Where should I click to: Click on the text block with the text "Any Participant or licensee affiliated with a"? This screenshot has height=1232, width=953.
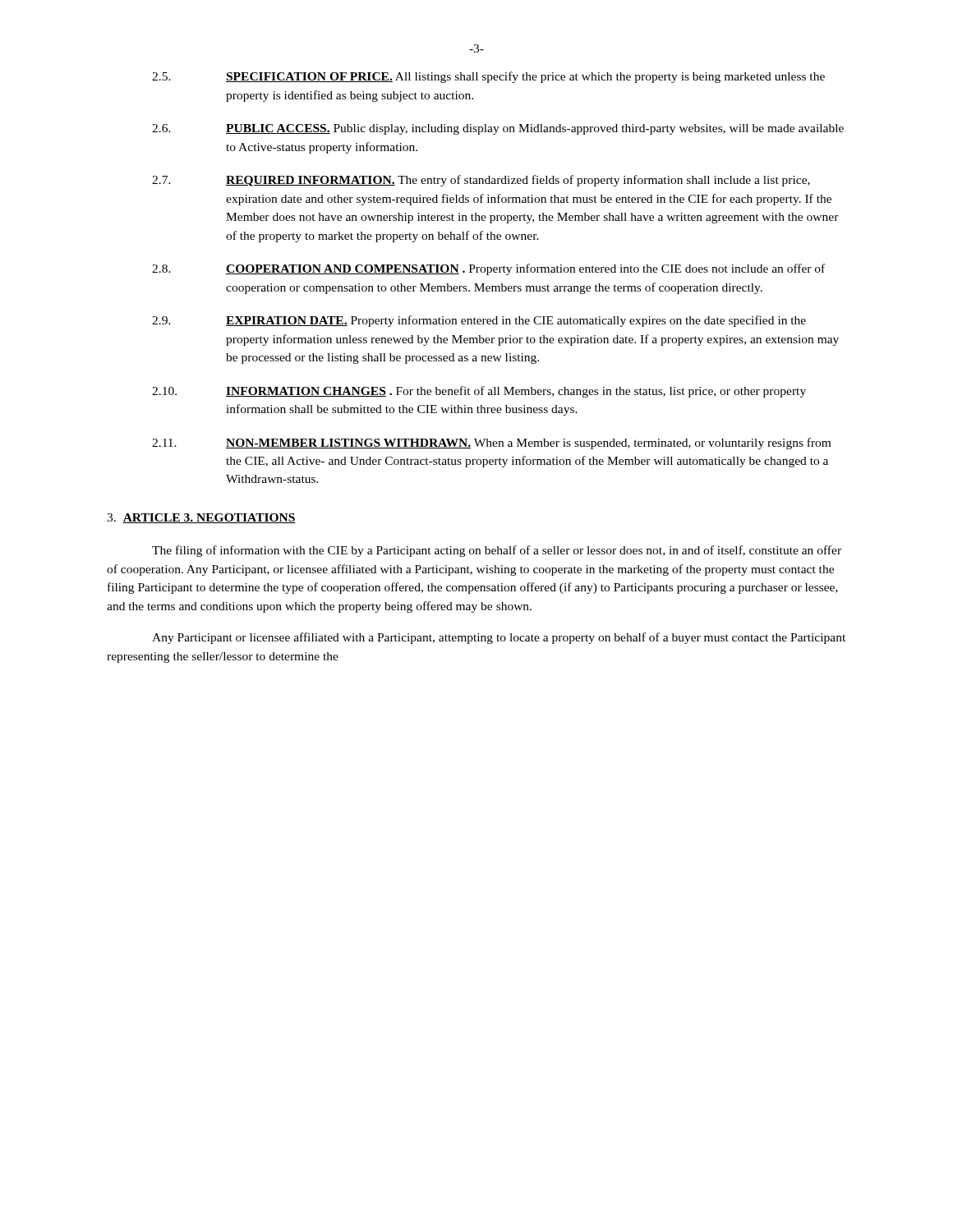click(x=476, y=646)
